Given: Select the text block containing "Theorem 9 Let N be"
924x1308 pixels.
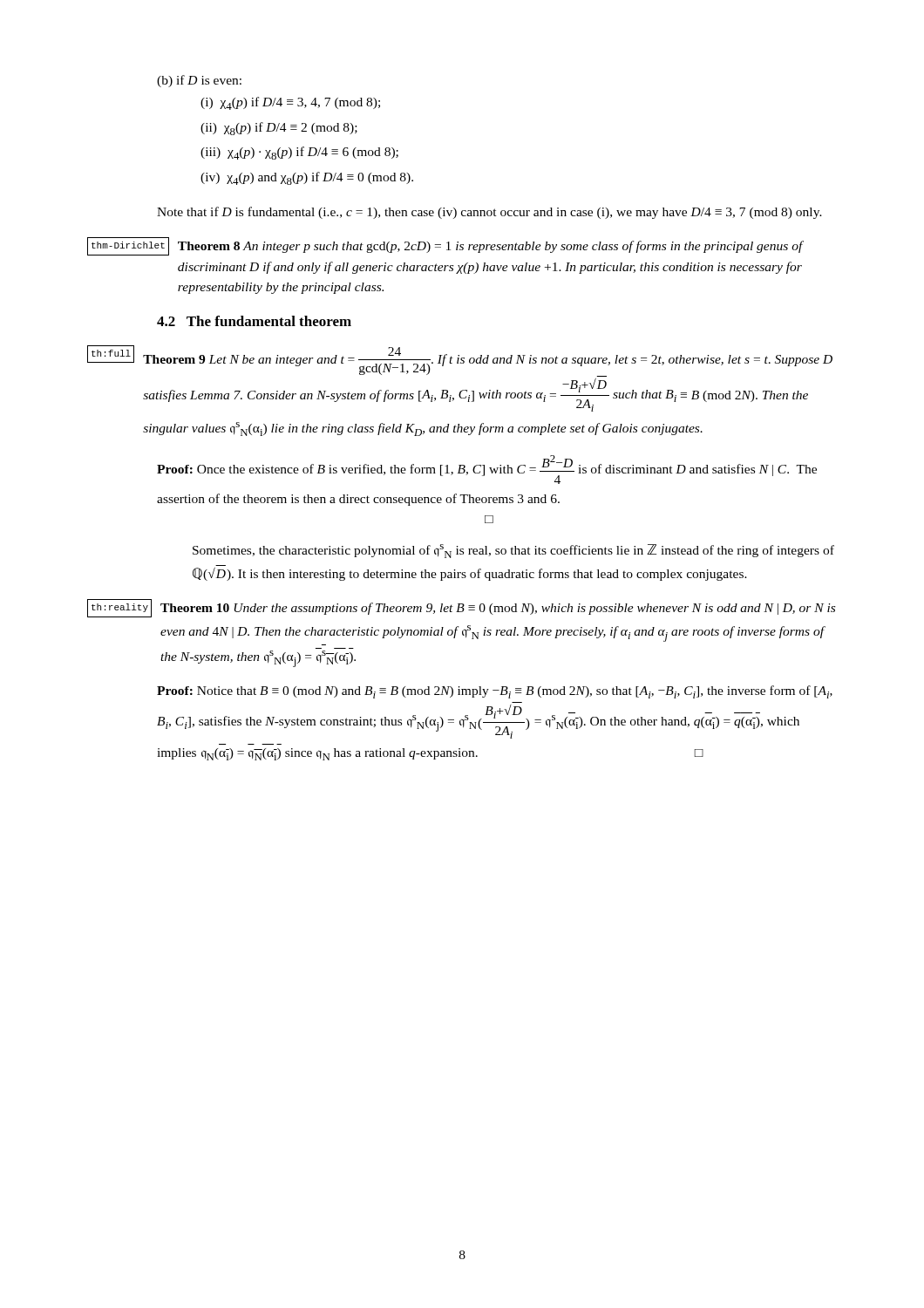Looking at the screenshot, I should coord(488,391).
